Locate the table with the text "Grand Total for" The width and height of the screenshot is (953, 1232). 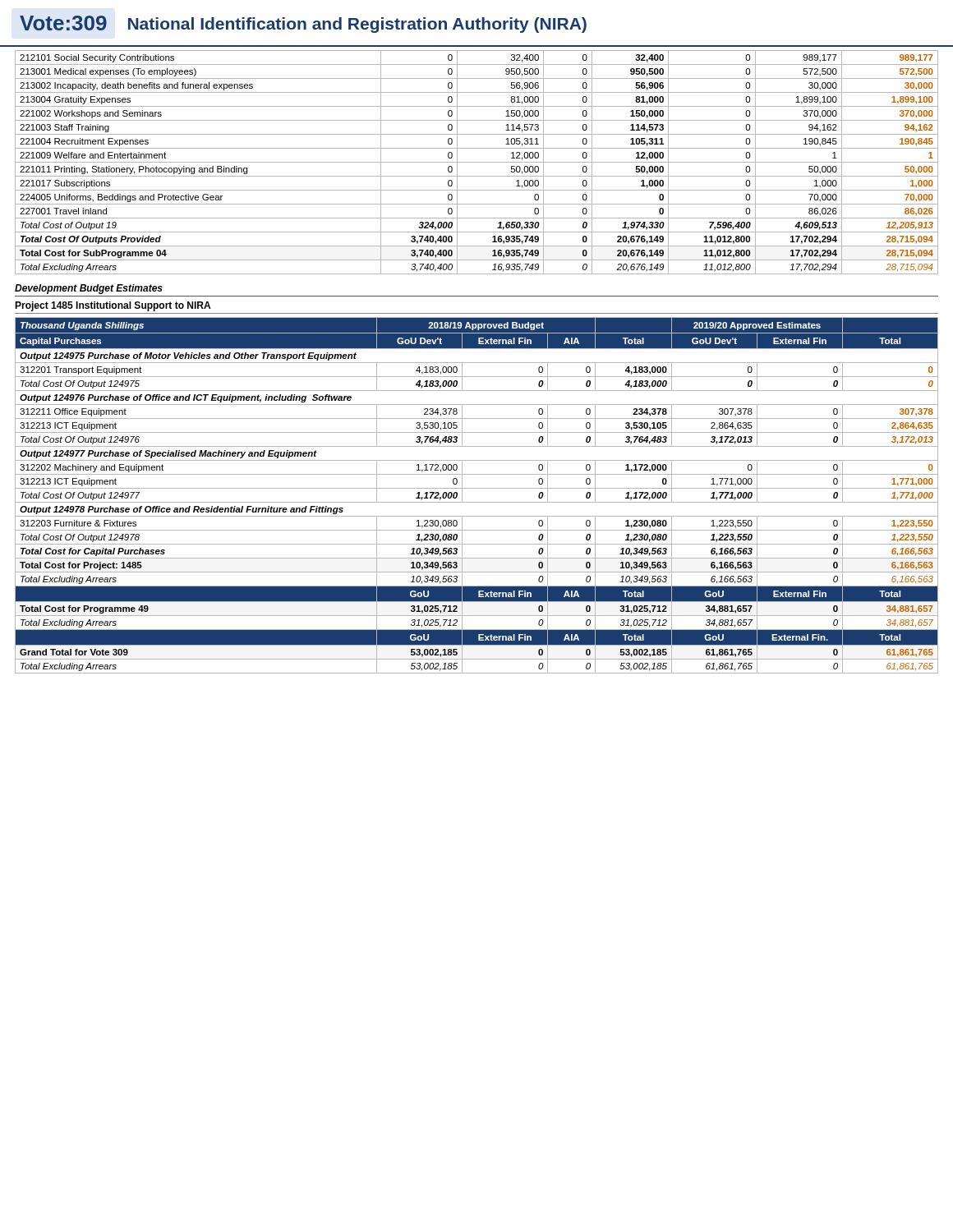coord(476,495)
